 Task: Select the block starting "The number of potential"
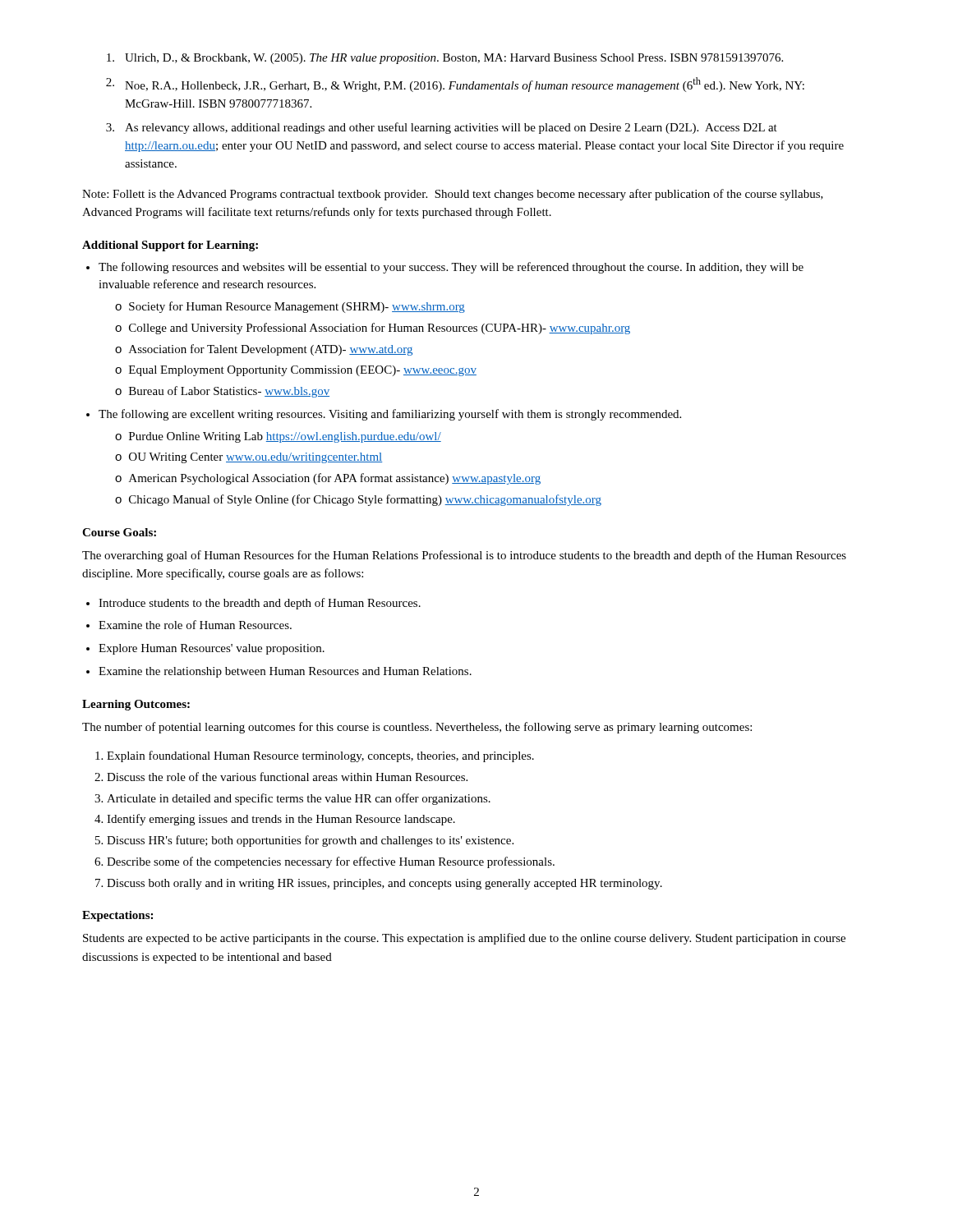click(x=418, y=726)
